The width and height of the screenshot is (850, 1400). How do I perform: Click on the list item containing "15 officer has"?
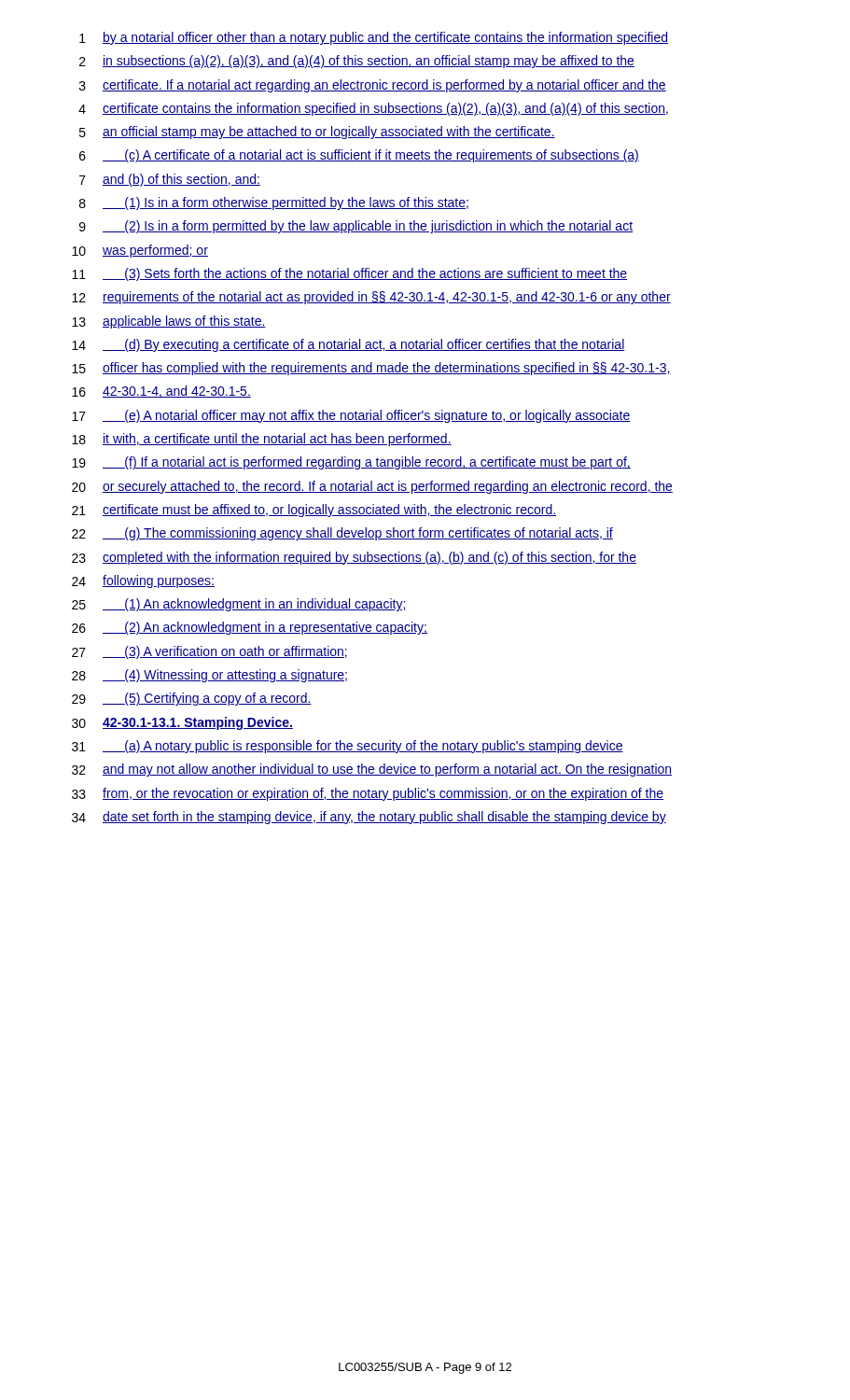(425, 368)
